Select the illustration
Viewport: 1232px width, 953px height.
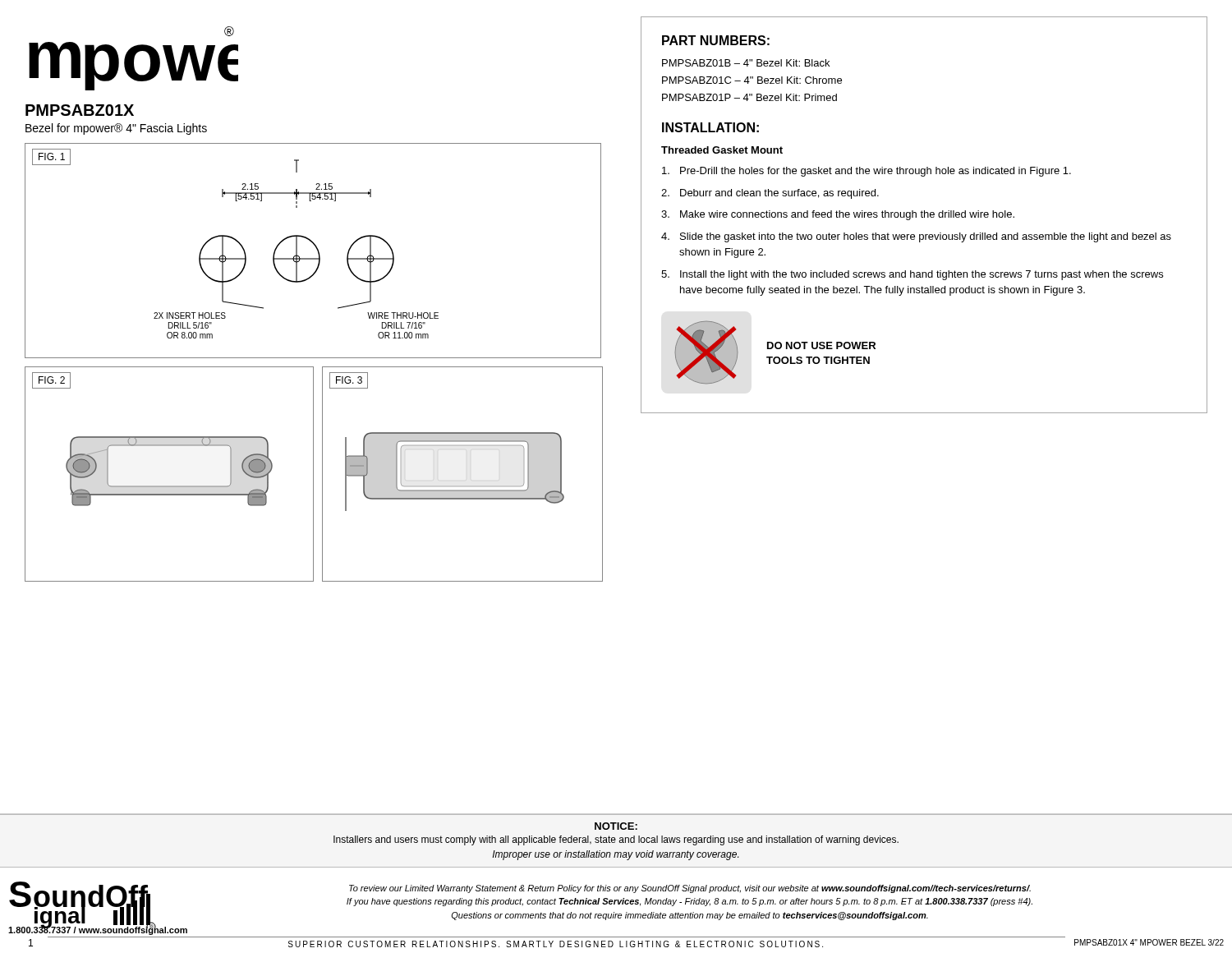point(706,354)
